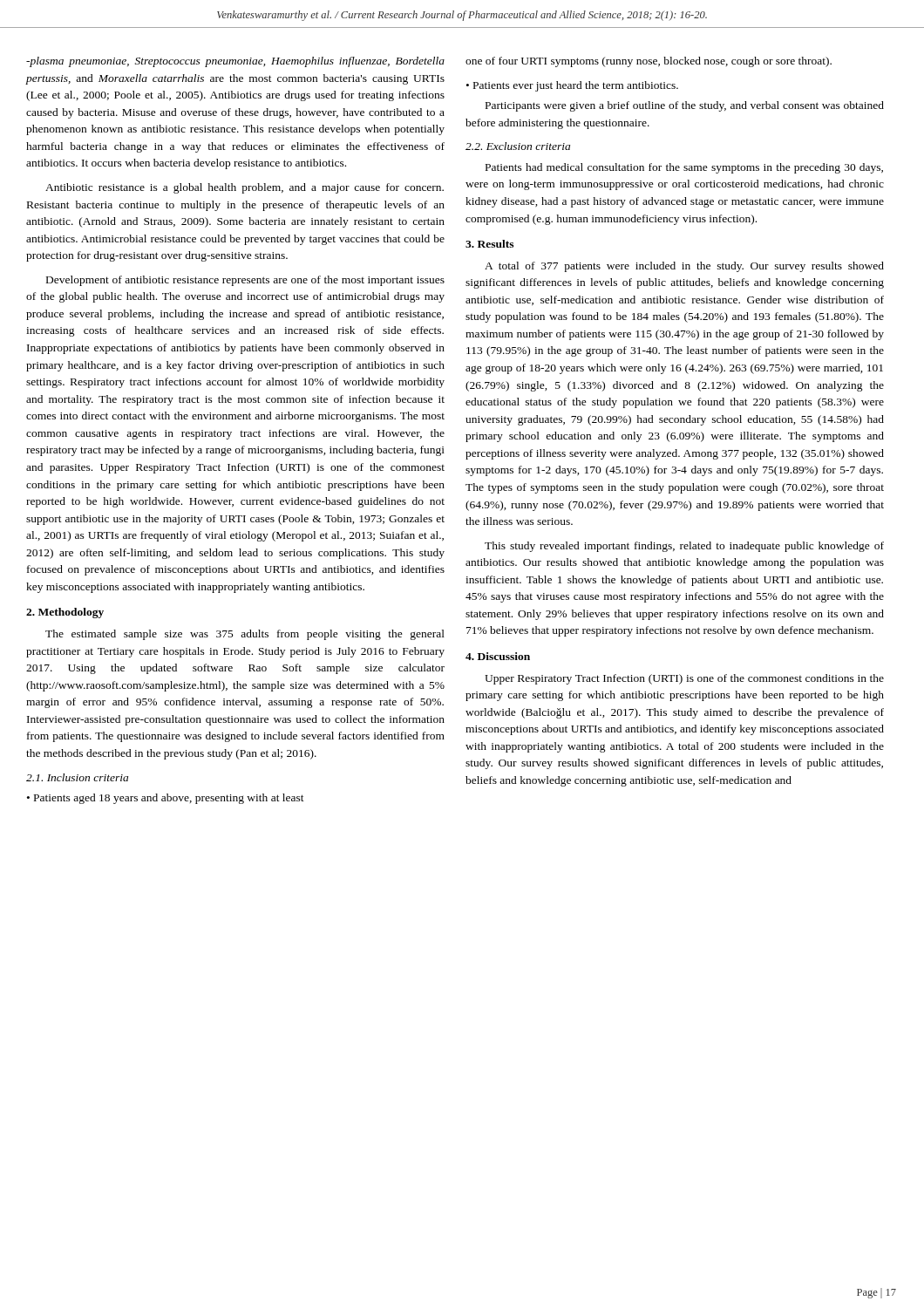The image size is (924, 1308).
Task: Find the text block that reads "This study revealed important findings, related"
Action: point(675,588)
